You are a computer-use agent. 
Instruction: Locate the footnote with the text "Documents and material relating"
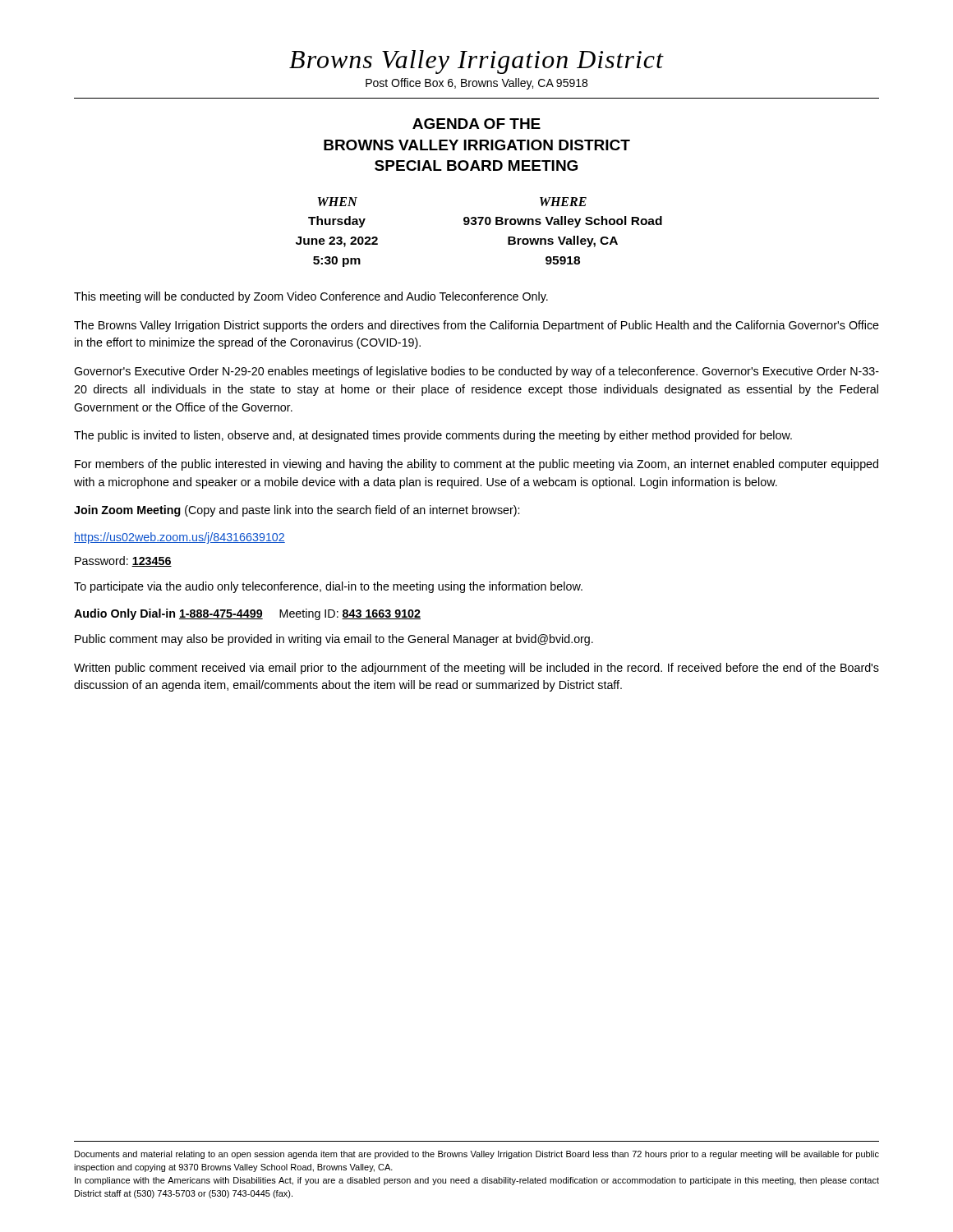point(476,1162)
